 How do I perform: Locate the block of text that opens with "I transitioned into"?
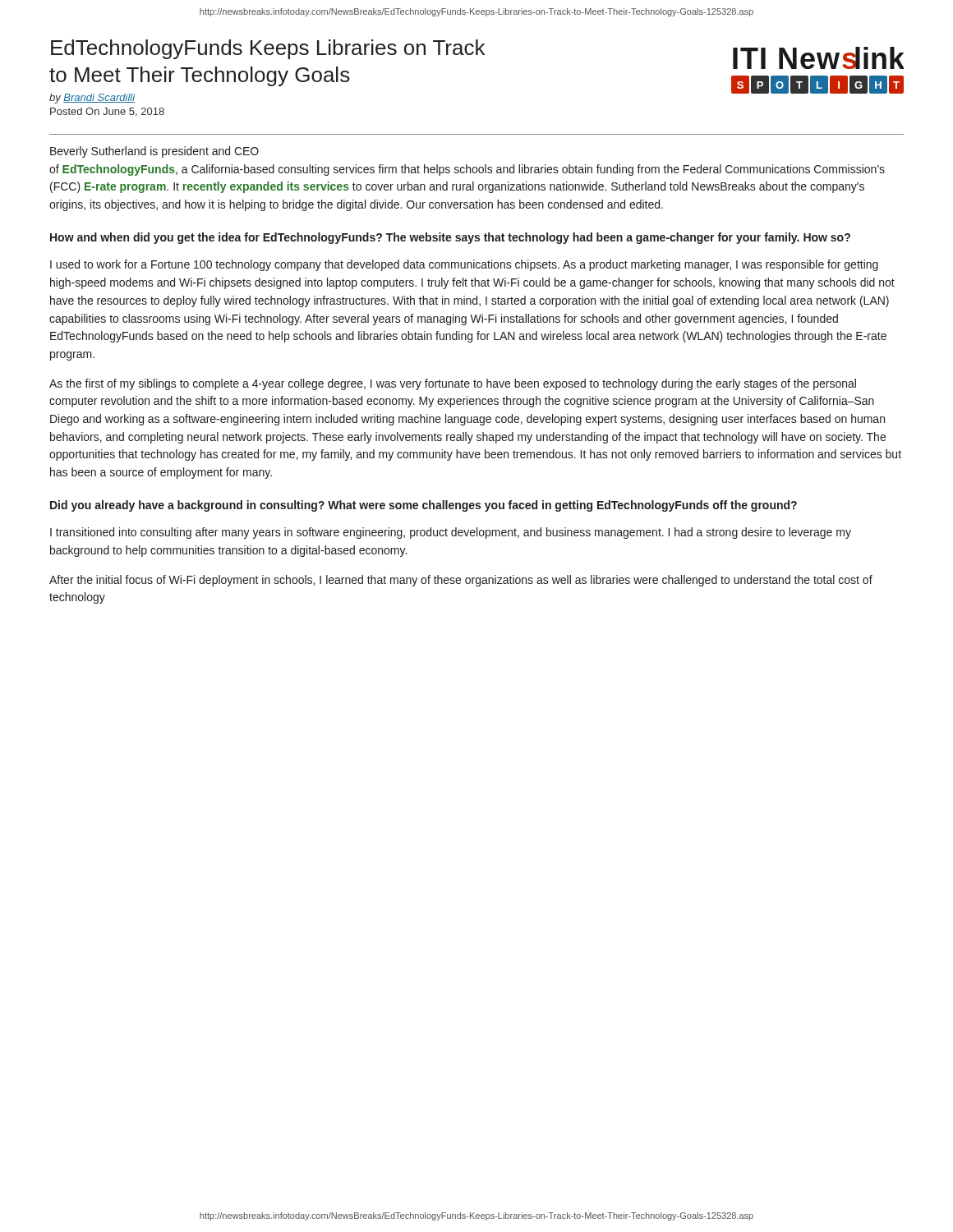pyautogui.click(x=476, y=566)
